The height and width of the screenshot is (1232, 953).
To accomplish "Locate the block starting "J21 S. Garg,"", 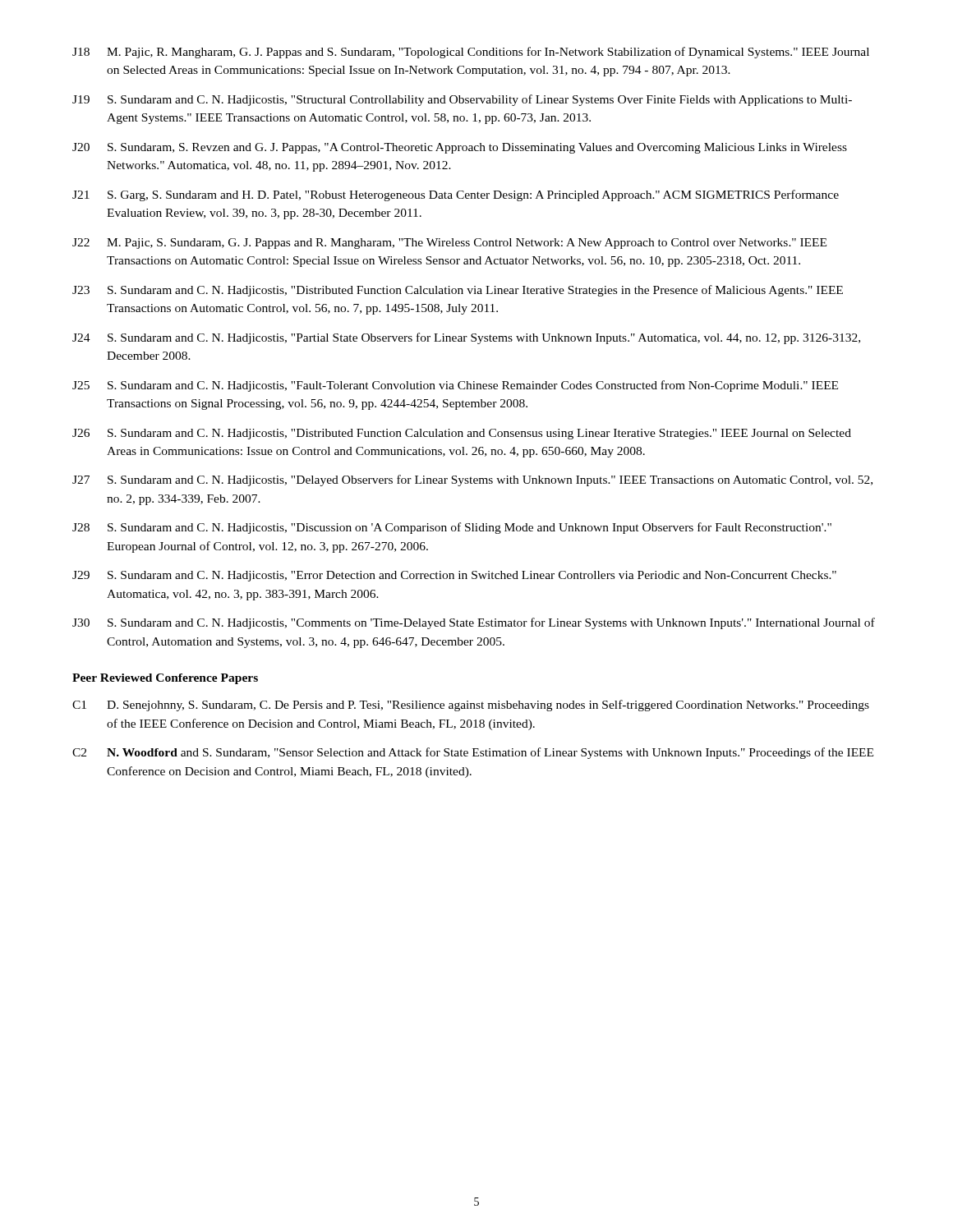I will pyautogui.click(x=476, y=204).
